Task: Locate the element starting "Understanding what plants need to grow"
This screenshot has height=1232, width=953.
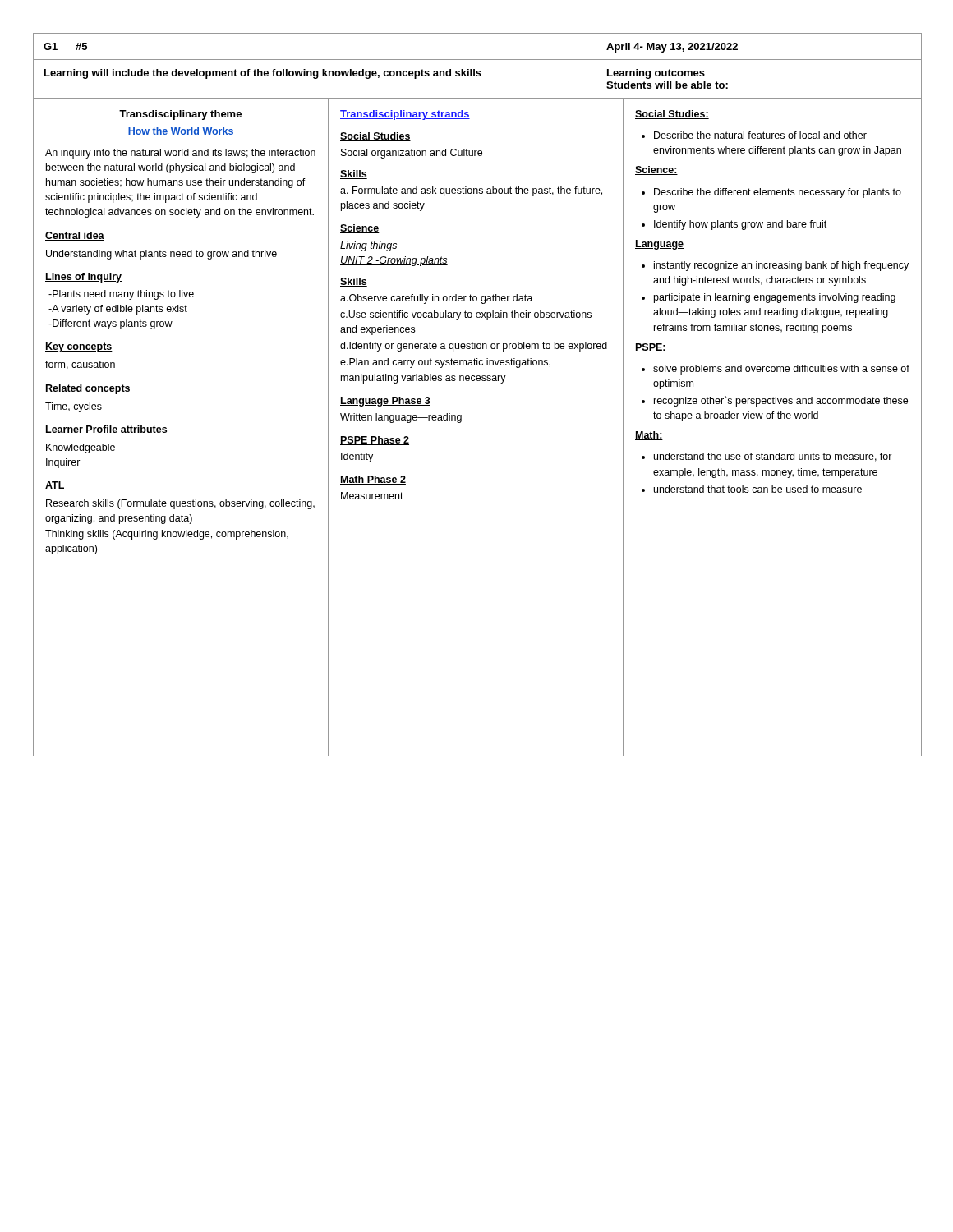Action: pos(181,254)
